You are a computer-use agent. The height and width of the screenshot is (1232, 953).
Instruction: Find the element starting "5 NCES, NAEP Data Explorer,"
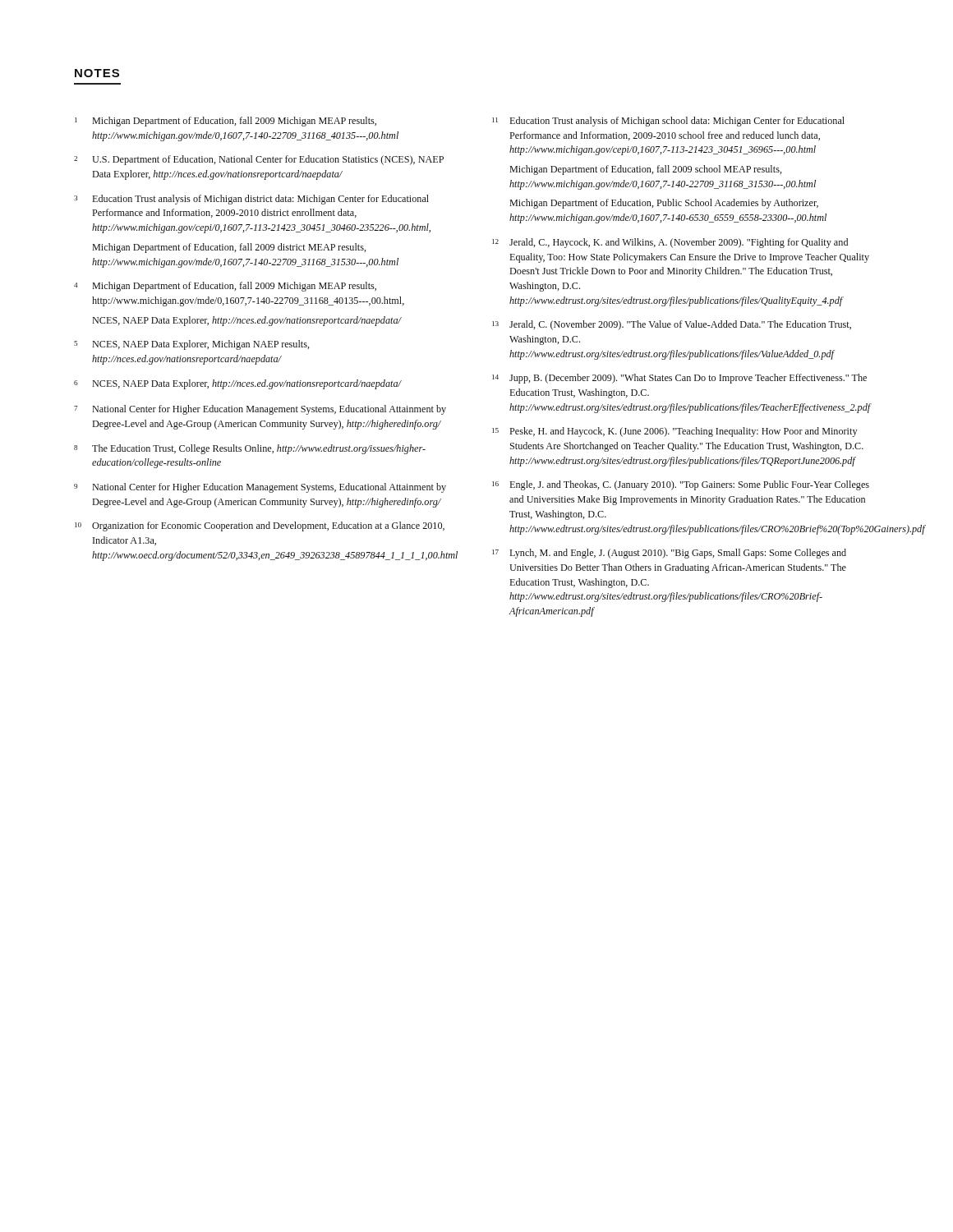[x=268, y=352]
